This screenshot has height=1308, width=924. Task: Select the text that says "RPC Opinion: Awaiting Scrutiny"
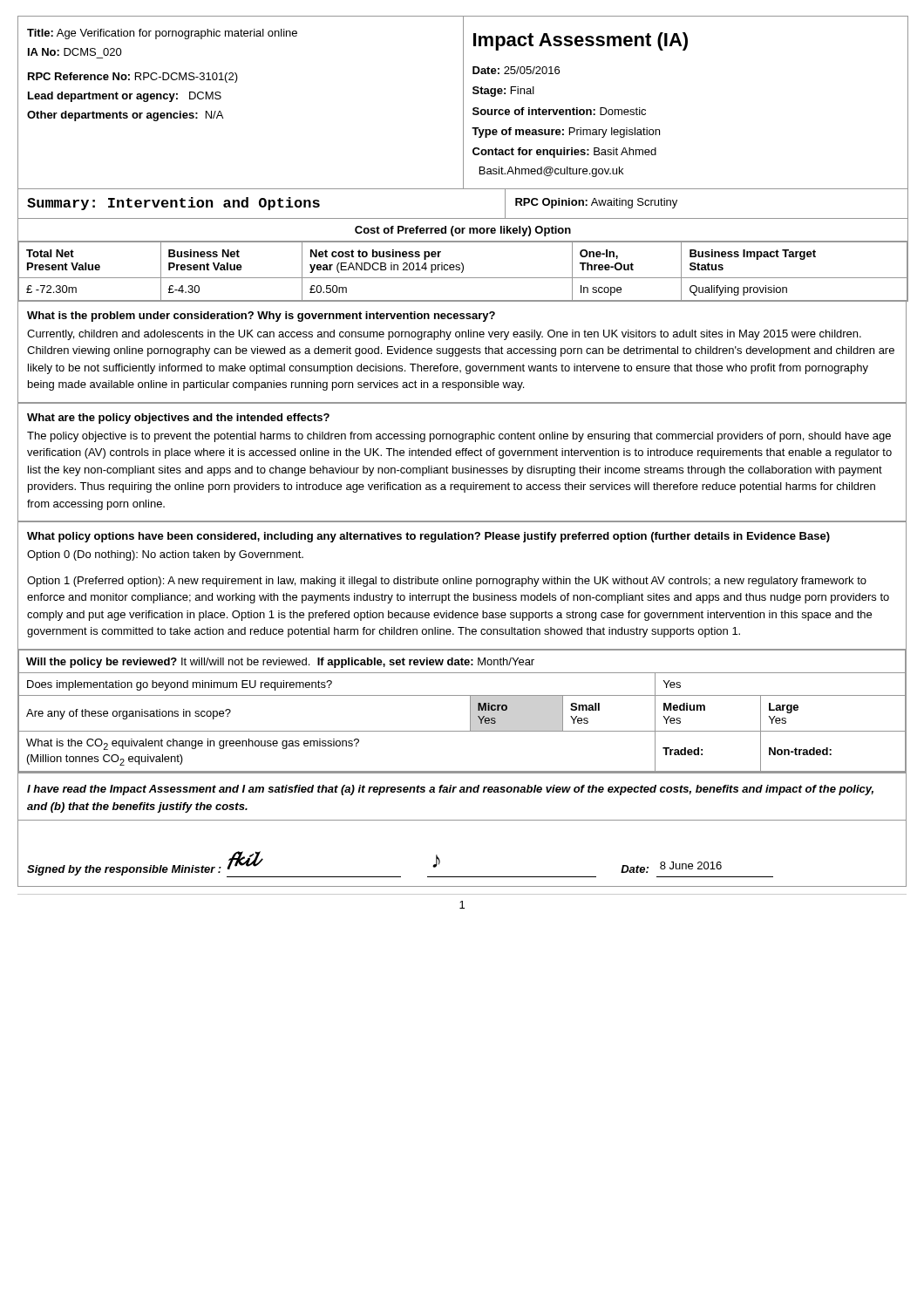596,202
